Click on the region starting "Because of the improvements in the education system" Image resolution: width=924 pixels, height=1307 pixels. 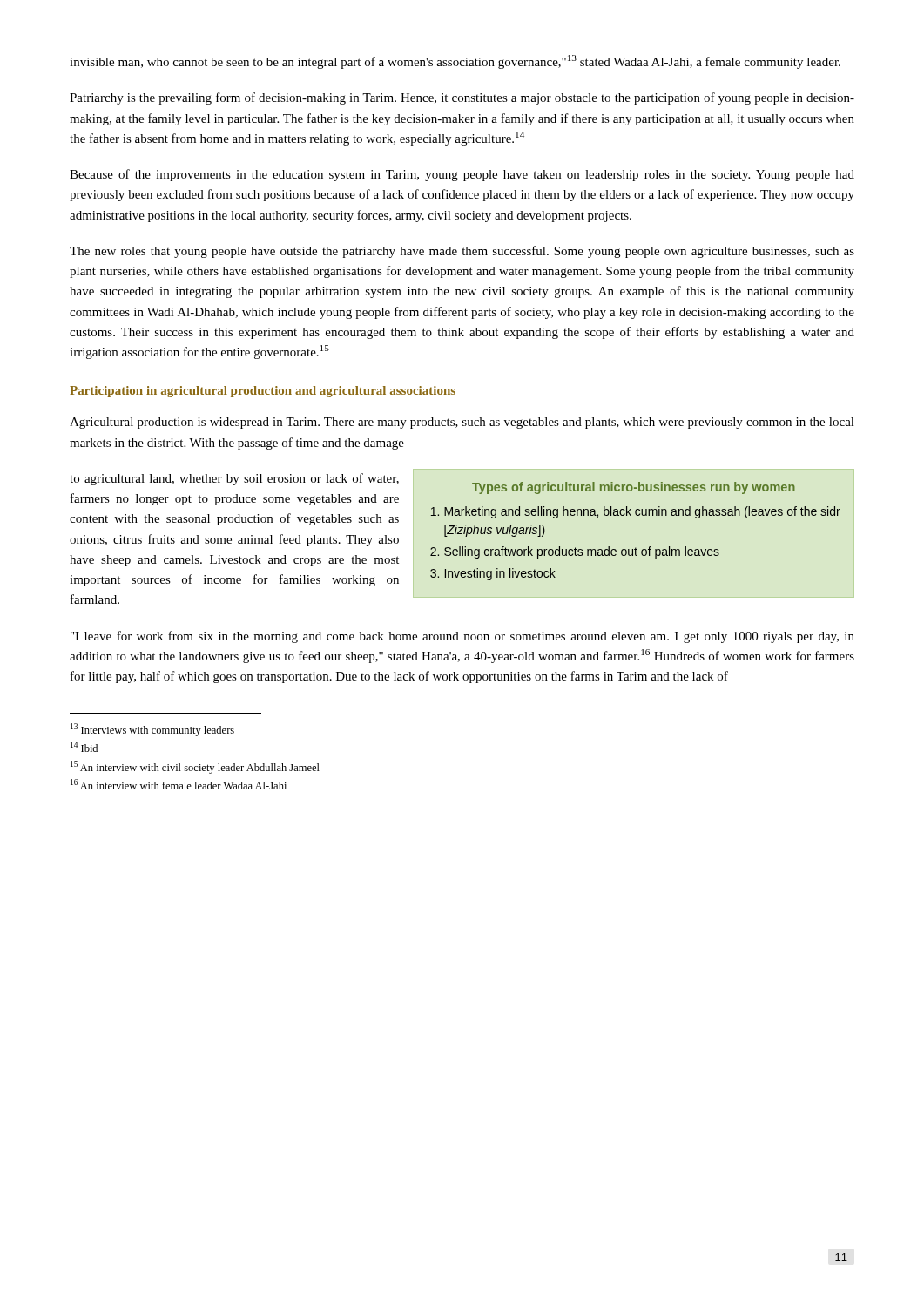point(462,195)
